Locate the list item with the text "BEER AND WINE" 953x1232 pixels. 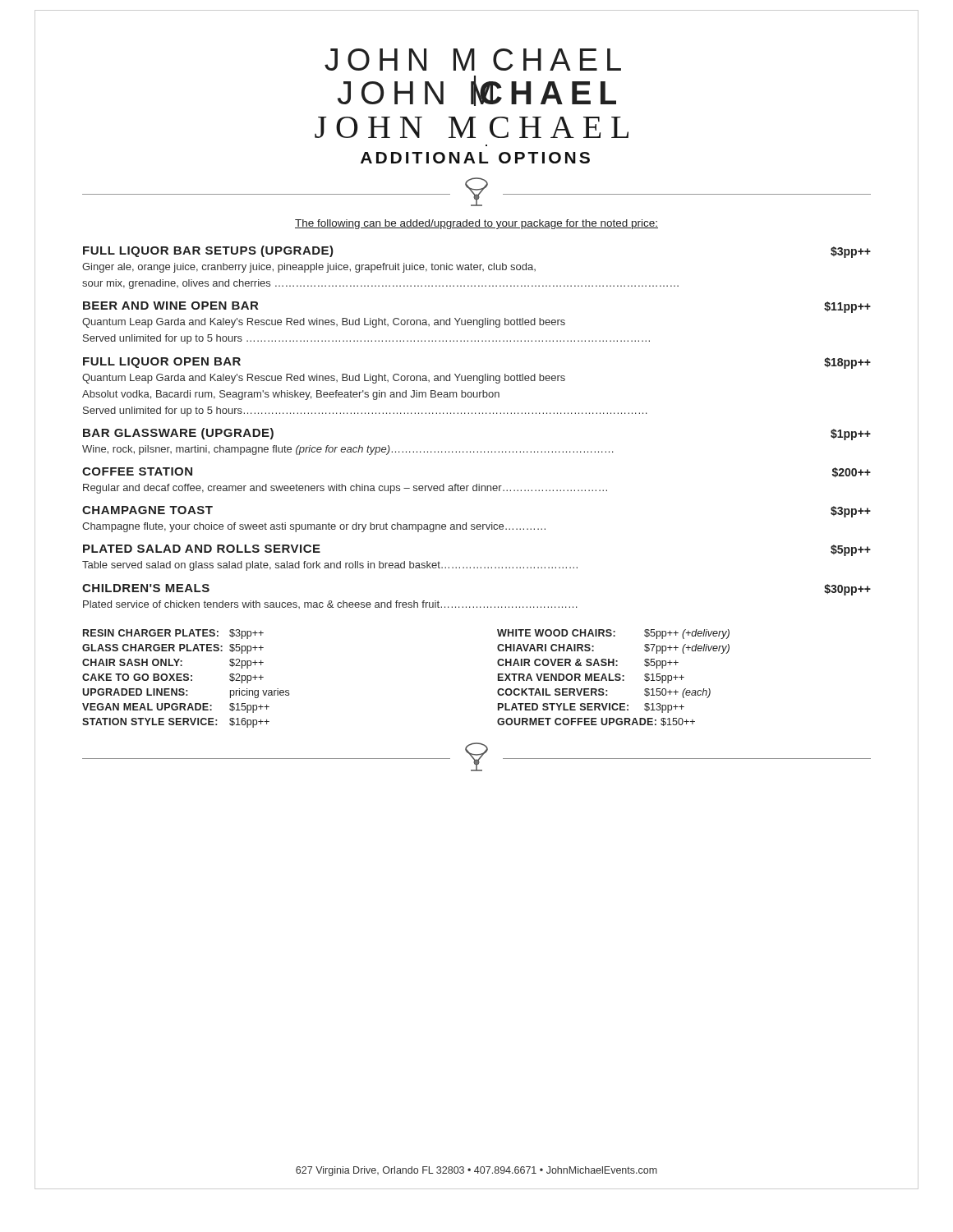click(476, 323)
